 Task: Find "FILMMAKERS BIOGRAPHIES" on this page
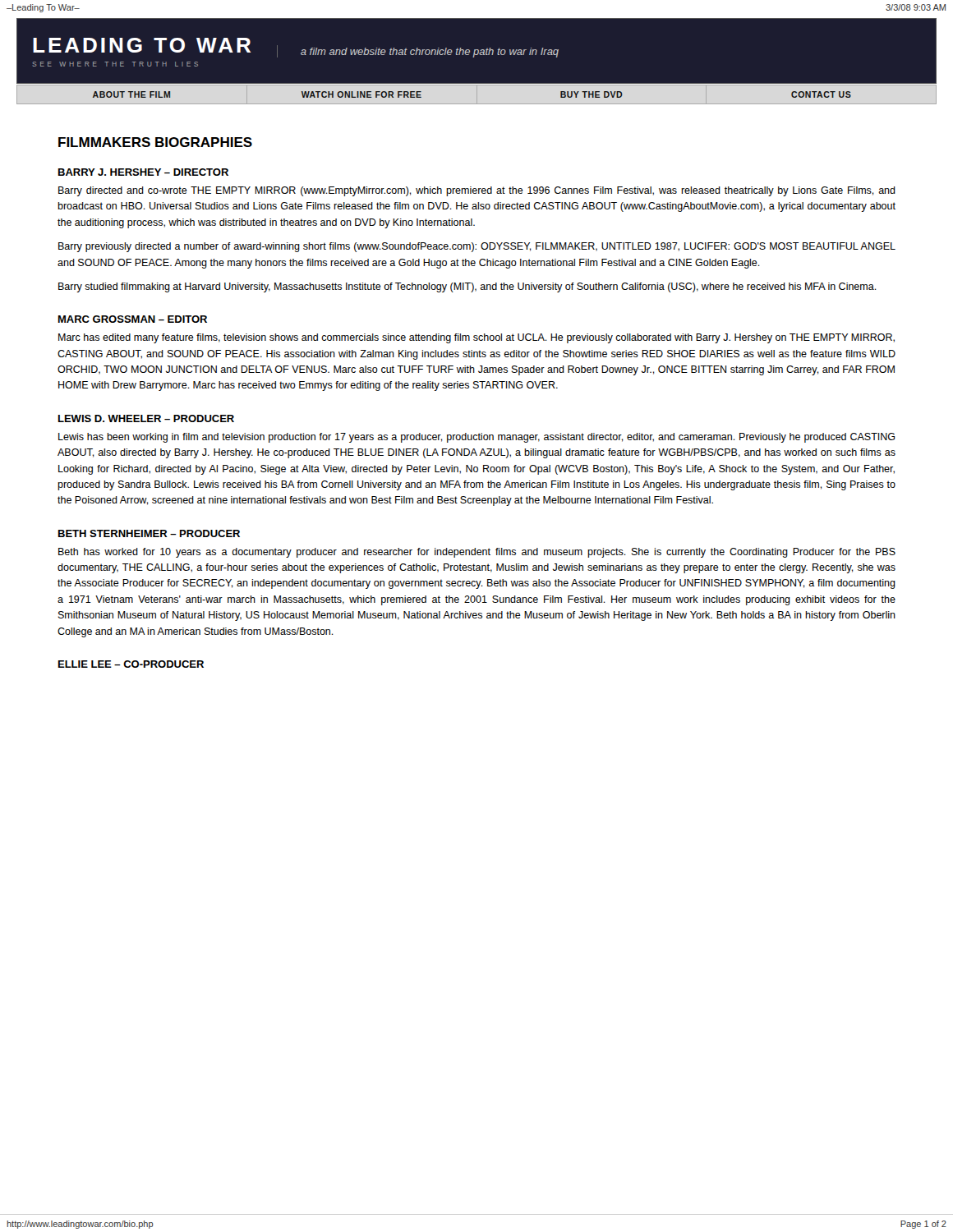155,142
